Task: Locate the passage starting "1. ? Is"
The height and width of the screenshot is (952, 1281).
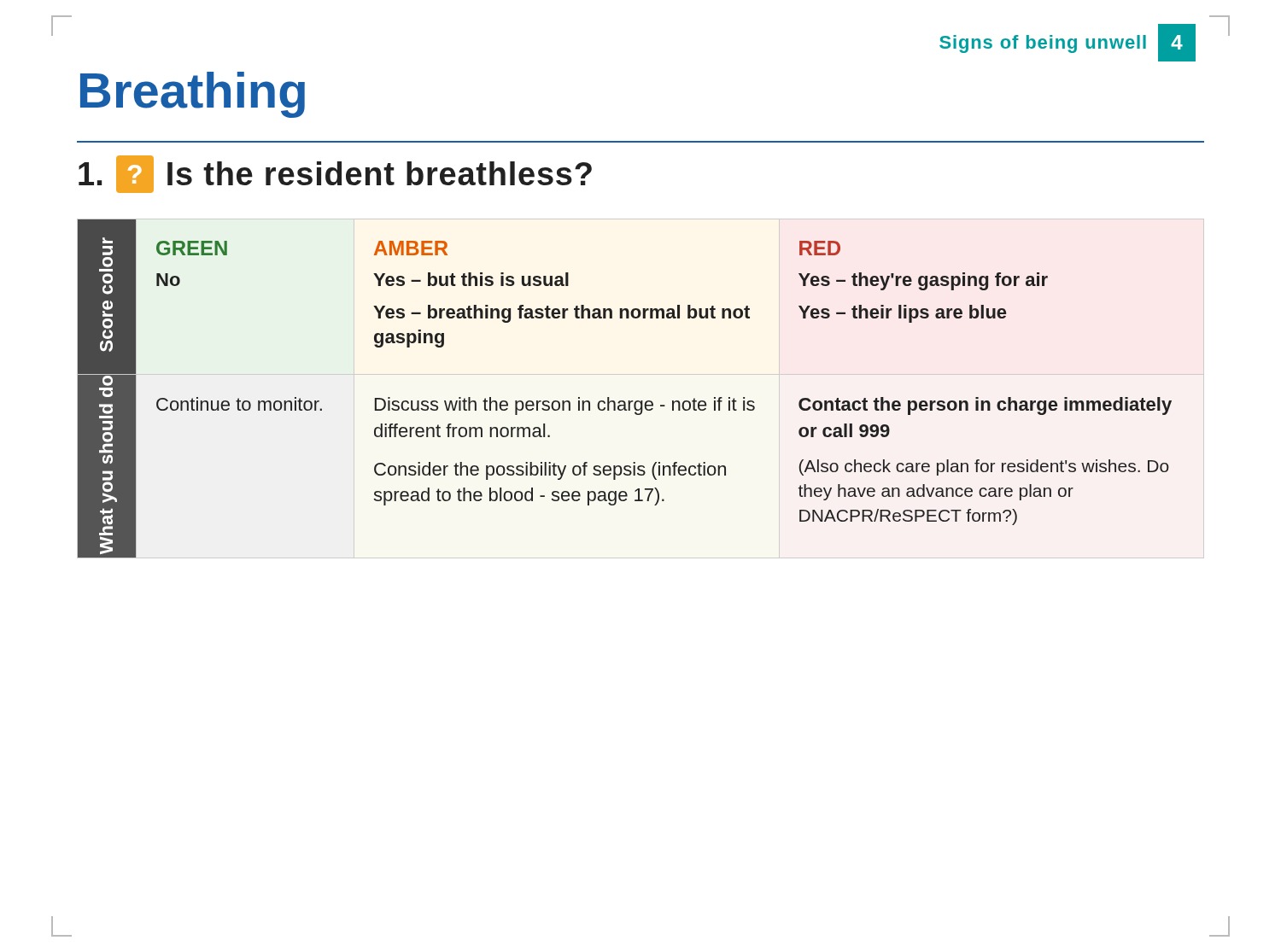Action: pos(335,174)
